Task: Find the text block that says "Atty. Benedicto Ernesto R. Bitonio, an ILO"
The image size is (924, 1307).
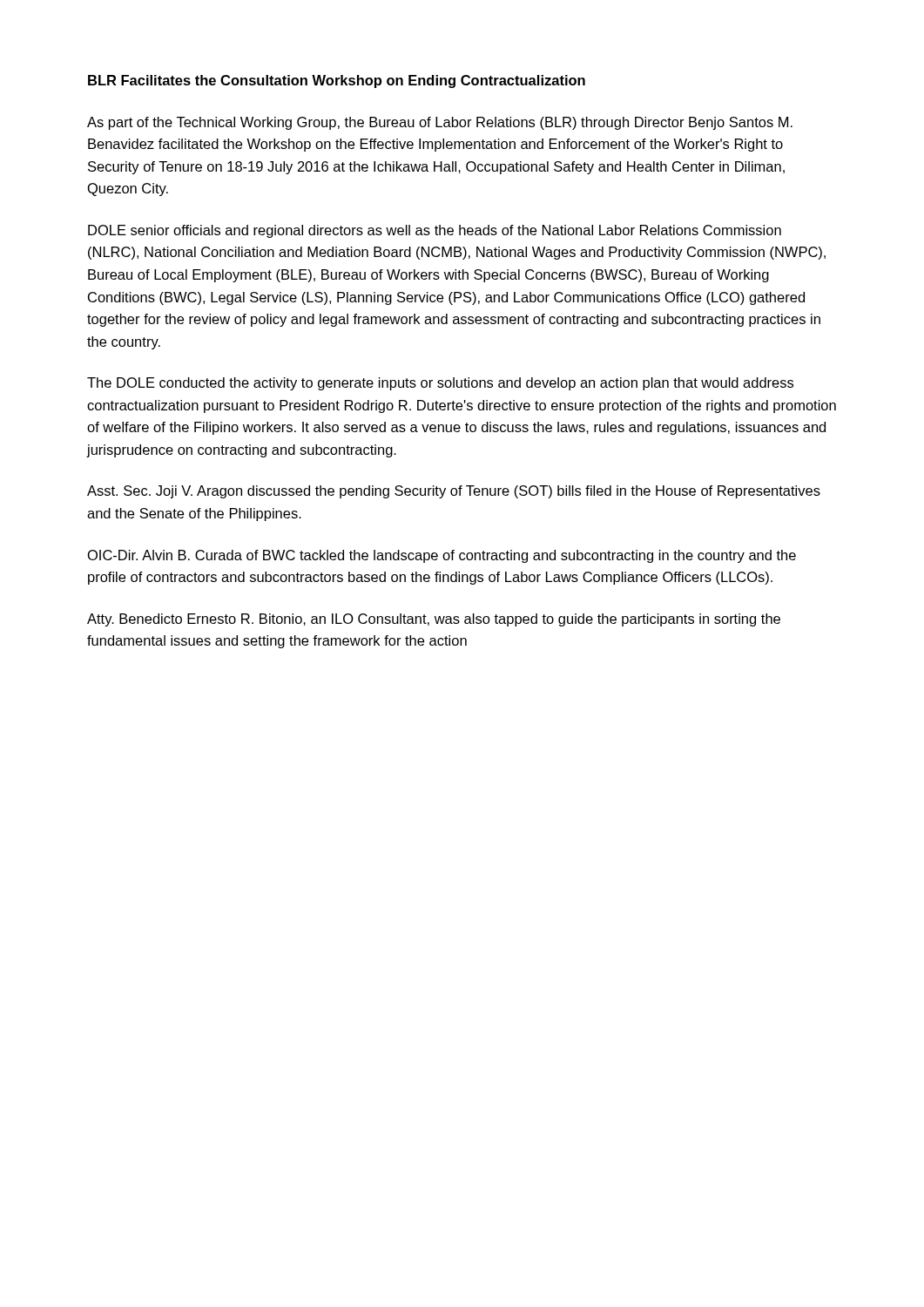Action: click(434, 630)
